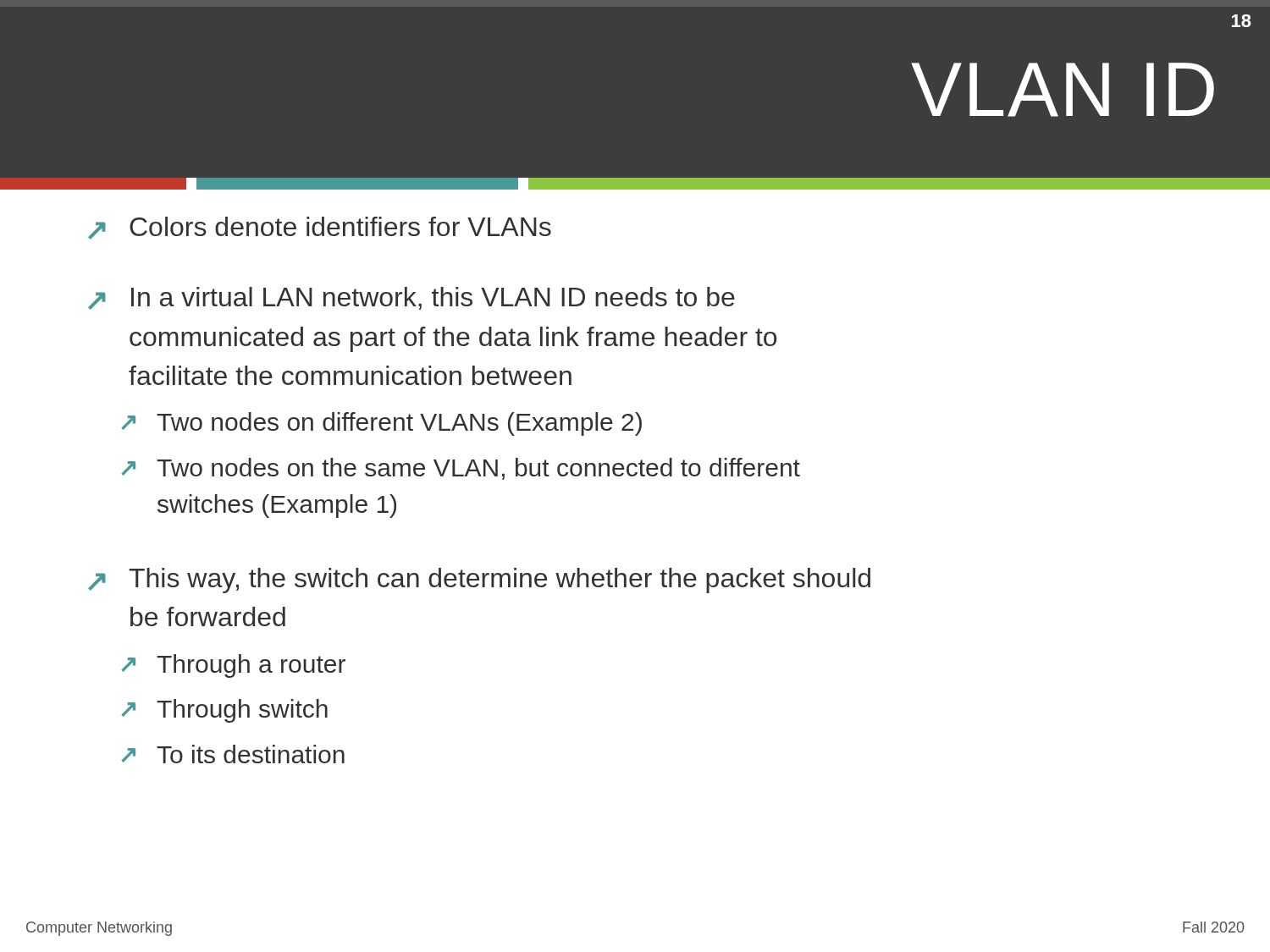Where is the passage that starts "↗ In a virtual LAN network, this"?
Screen dimensions: 952x1270
coord(442,405)
